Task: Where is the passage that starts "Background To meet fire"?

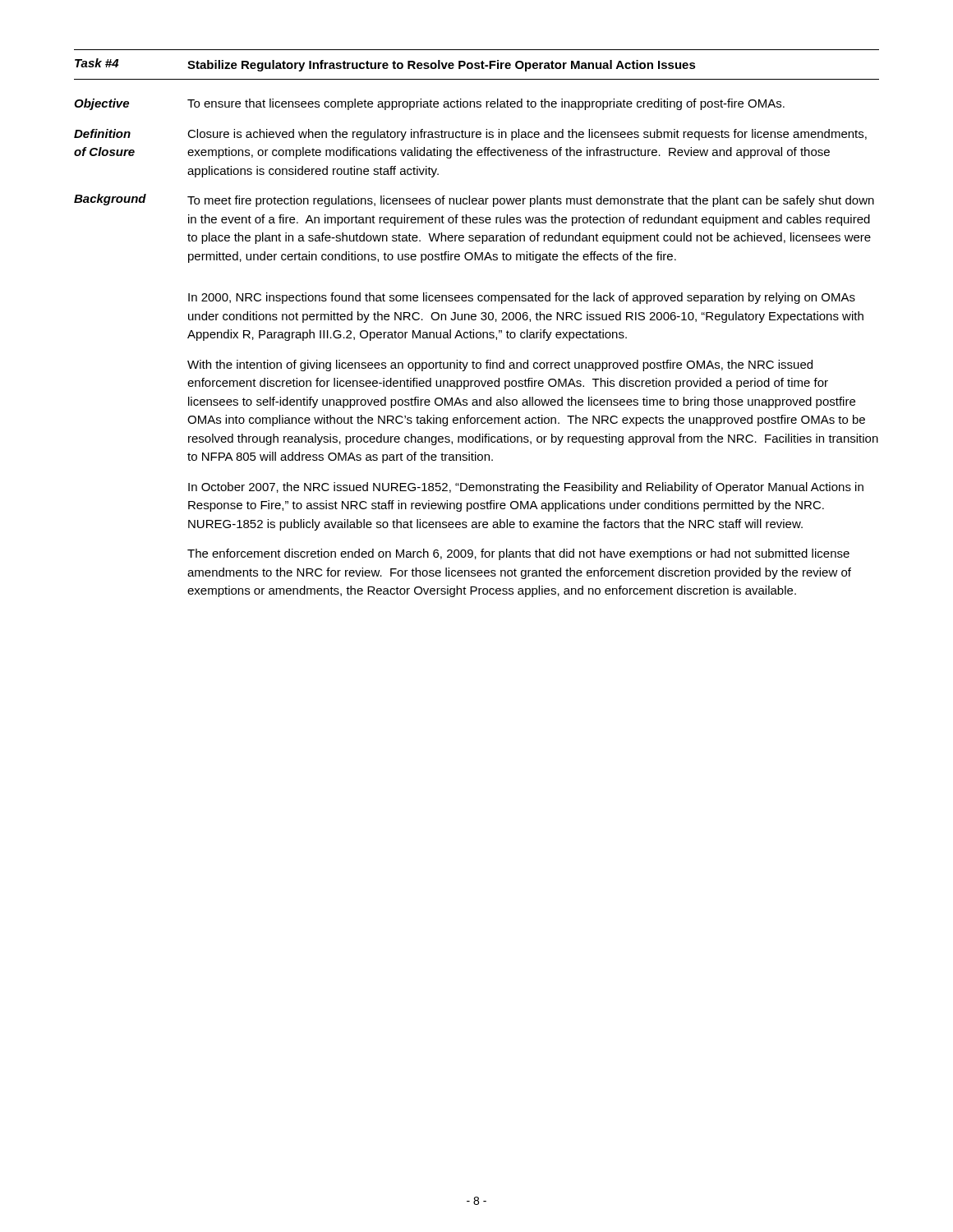Action: [476, 234]
